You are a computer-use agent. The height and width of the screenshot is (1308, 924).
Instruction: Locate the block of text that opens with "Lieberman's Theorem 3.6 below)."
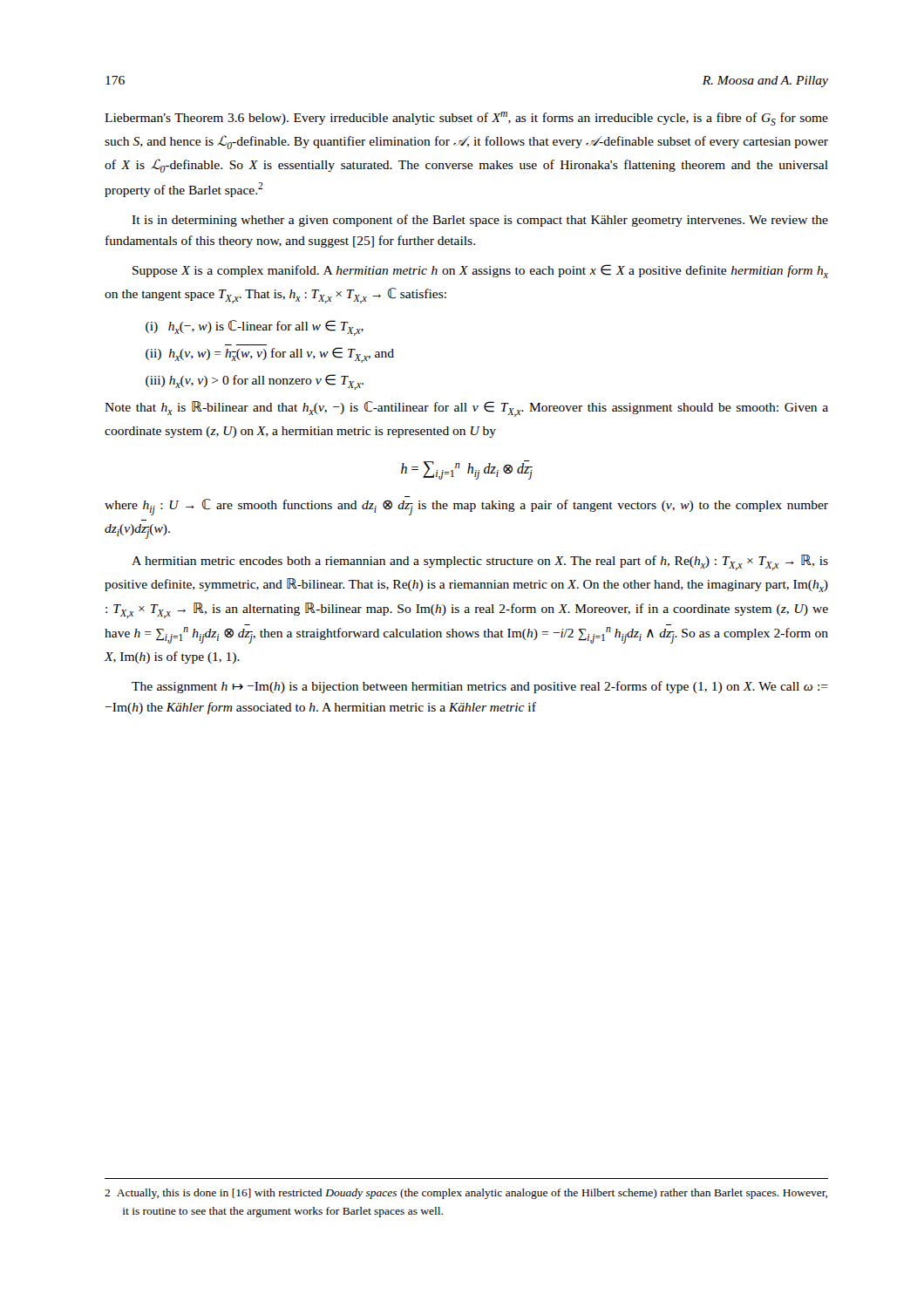[x=466, y=153]
